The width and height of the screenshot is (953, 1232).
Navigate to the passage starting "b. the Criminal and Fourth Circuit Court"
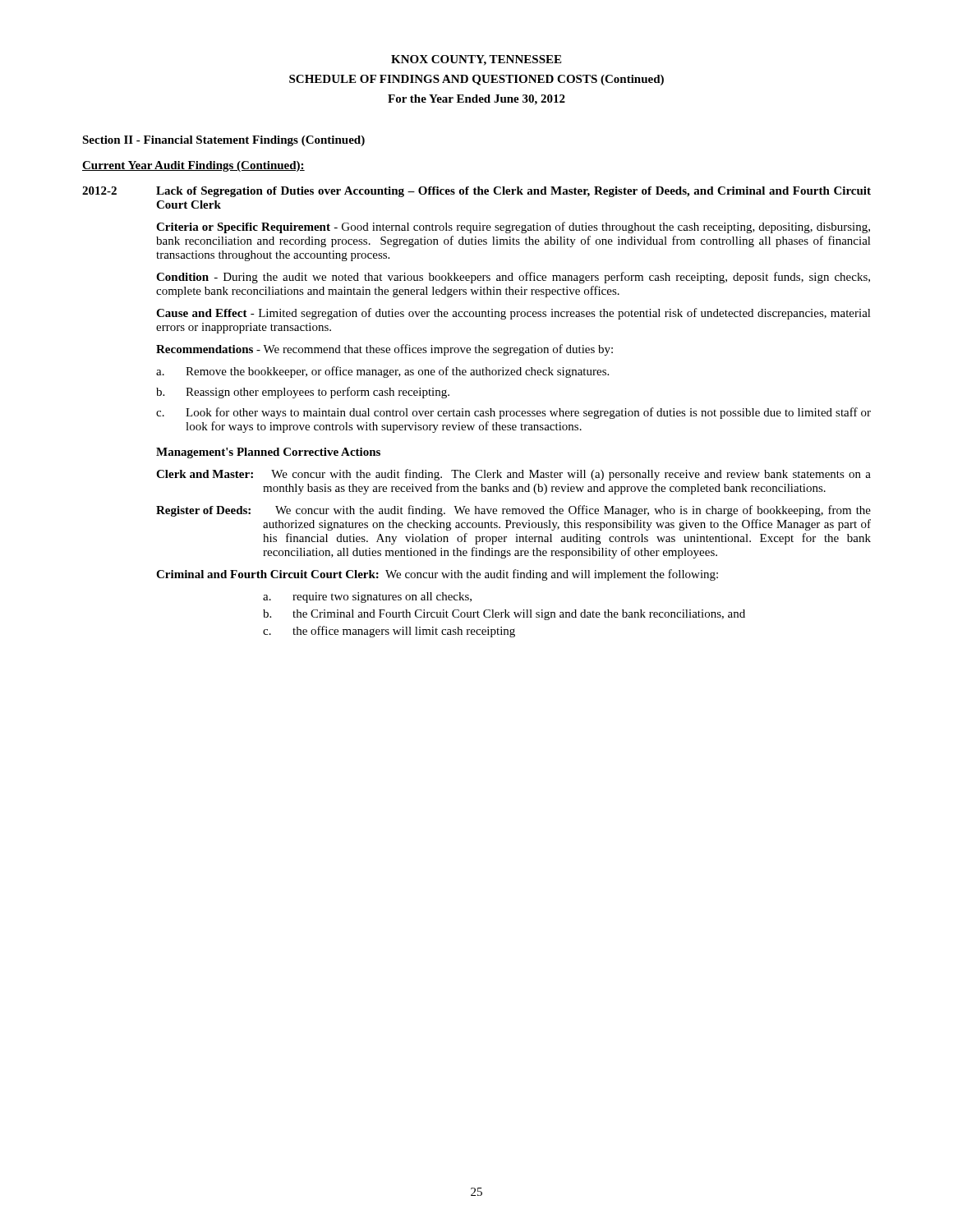pos(567,614)
